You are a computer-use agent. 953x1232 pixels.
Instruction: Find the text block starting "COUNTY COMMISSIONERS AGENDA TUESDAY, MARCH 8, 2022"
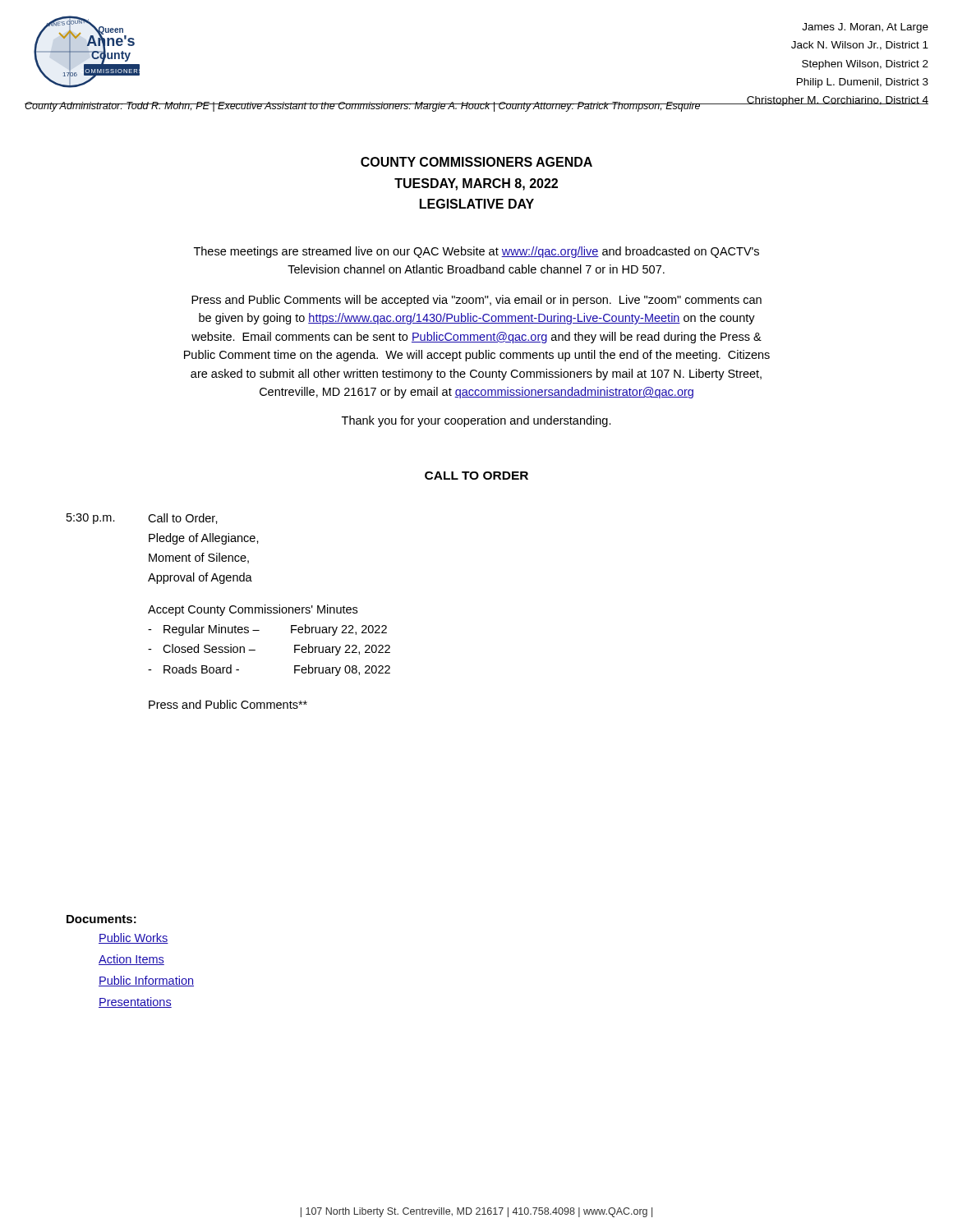(x=476, y=183)
